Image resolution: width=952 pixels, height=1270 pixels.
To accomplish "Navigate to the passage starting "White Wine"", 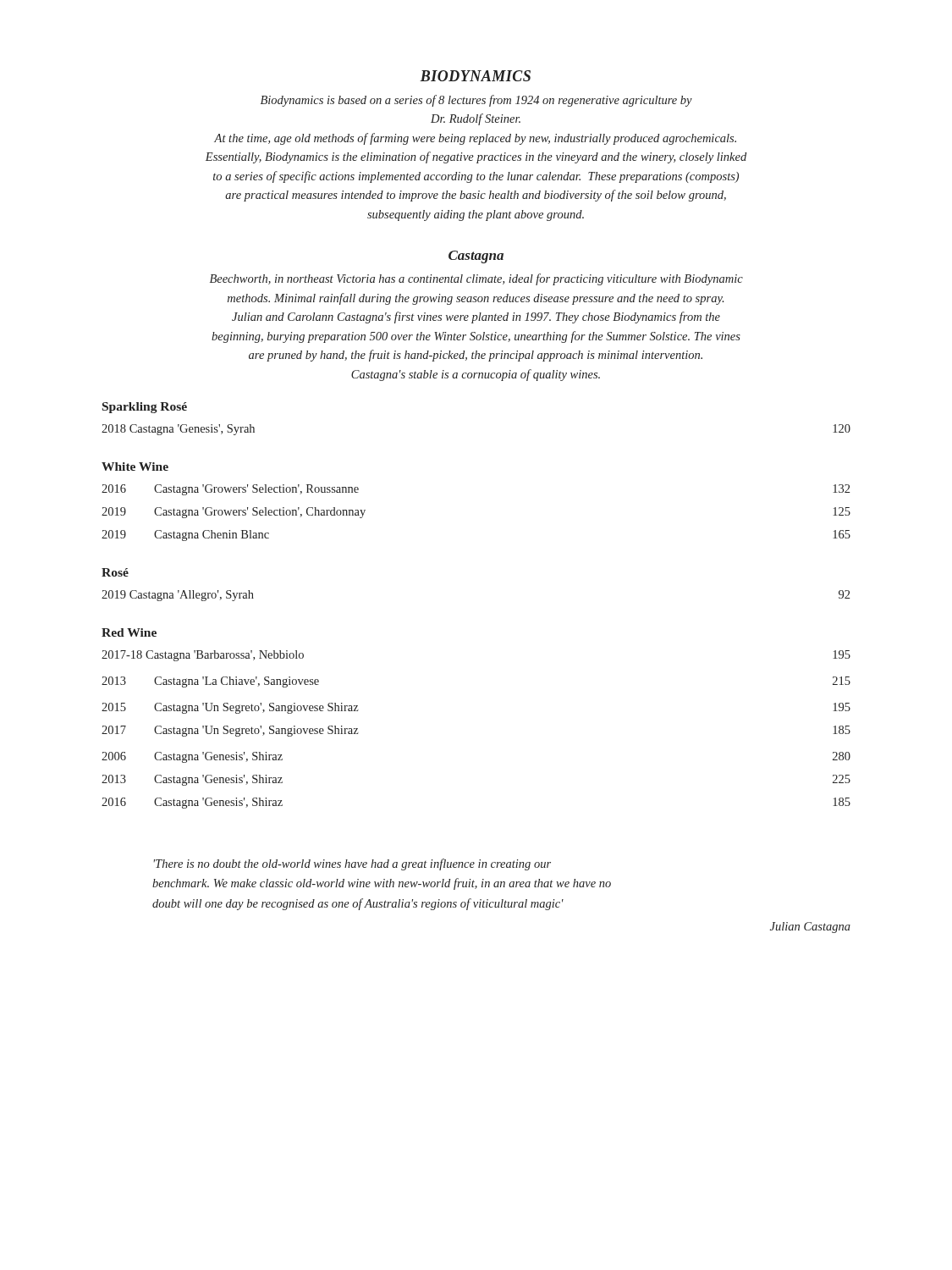I will [x=135, y=466].
